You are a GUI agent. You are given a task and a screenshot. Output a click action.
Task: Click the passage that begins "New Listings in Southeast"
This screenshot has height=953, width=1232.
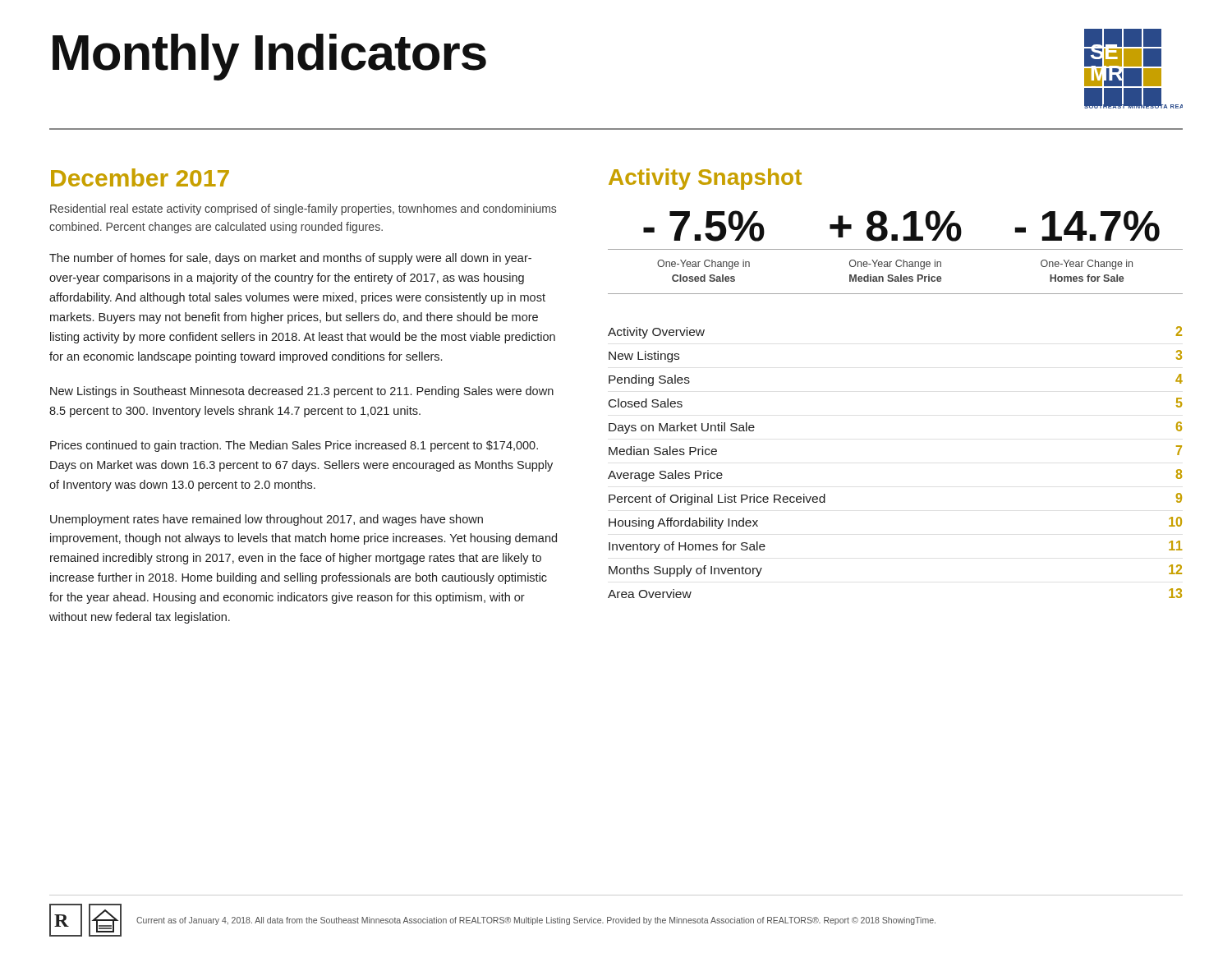click(x=302, y=401)
